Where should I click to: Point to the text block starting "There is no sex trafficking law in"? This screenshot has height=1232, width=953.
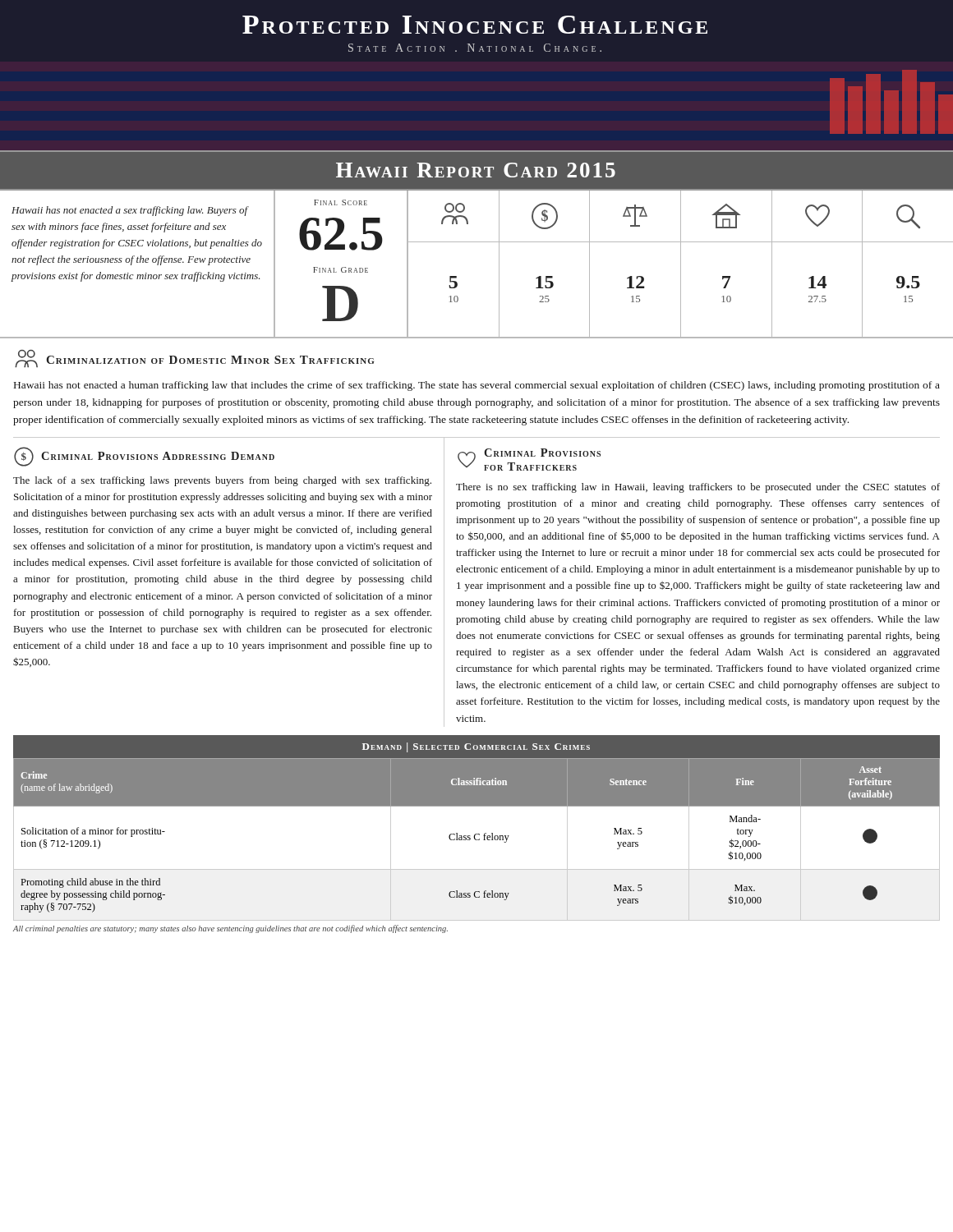(698, 602)
